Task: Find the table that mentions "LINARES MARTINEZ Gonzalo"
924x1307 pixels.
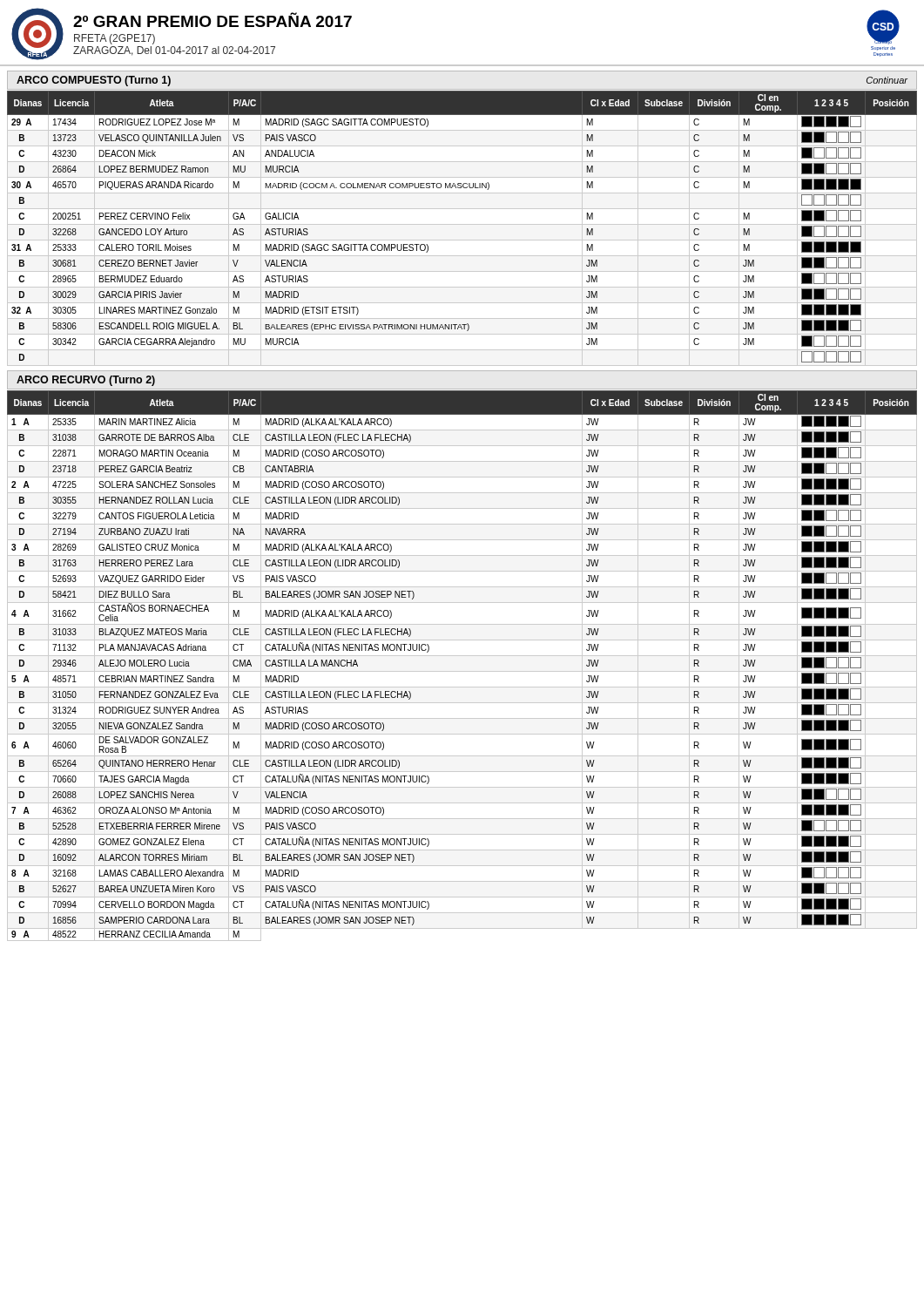Action: [x=462, y=228]
